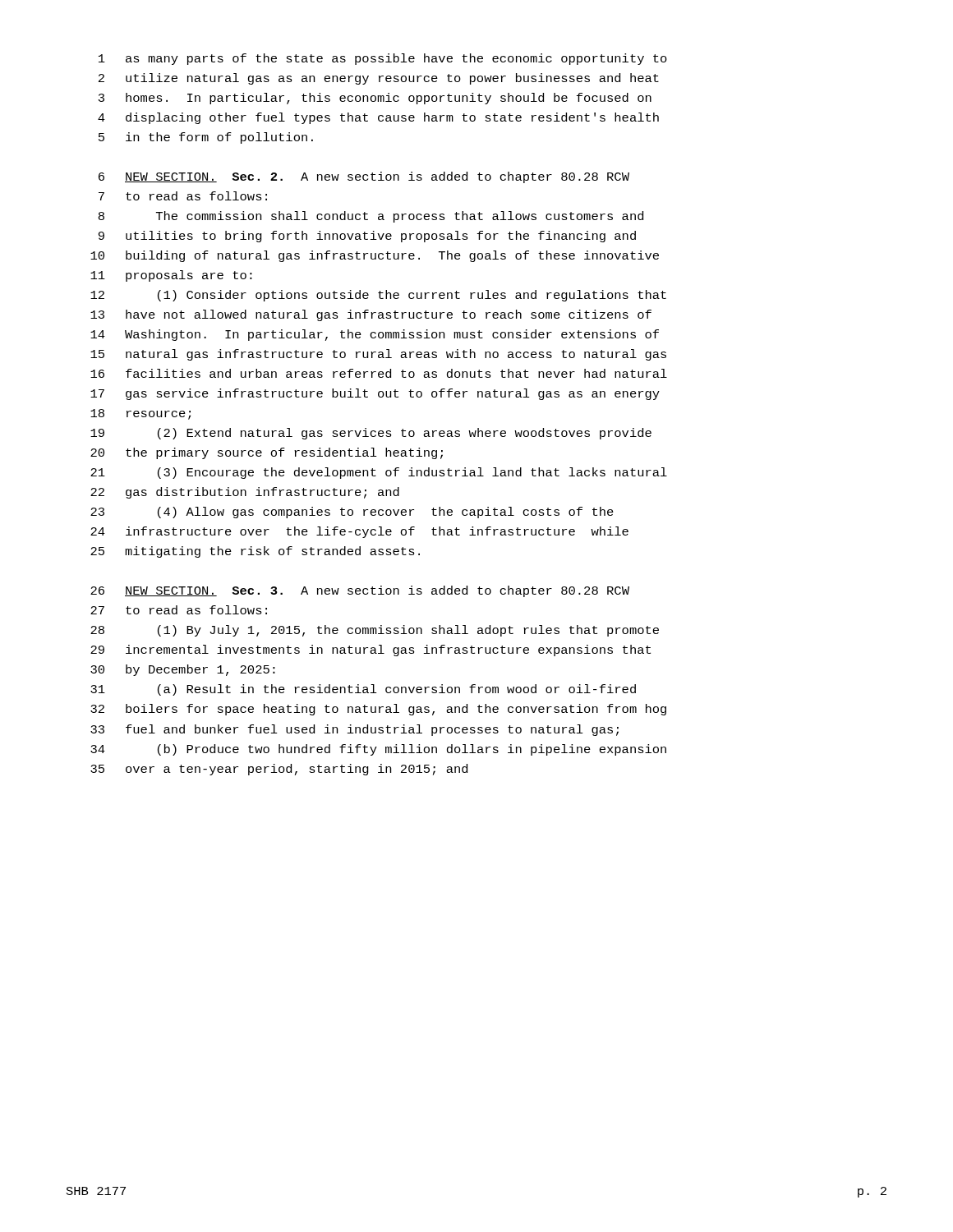Locate the block of text that opens with "10building of natural gas infrastructure. The goals"
Viewport: 953px width, 1232px height.
coord(476,256)
